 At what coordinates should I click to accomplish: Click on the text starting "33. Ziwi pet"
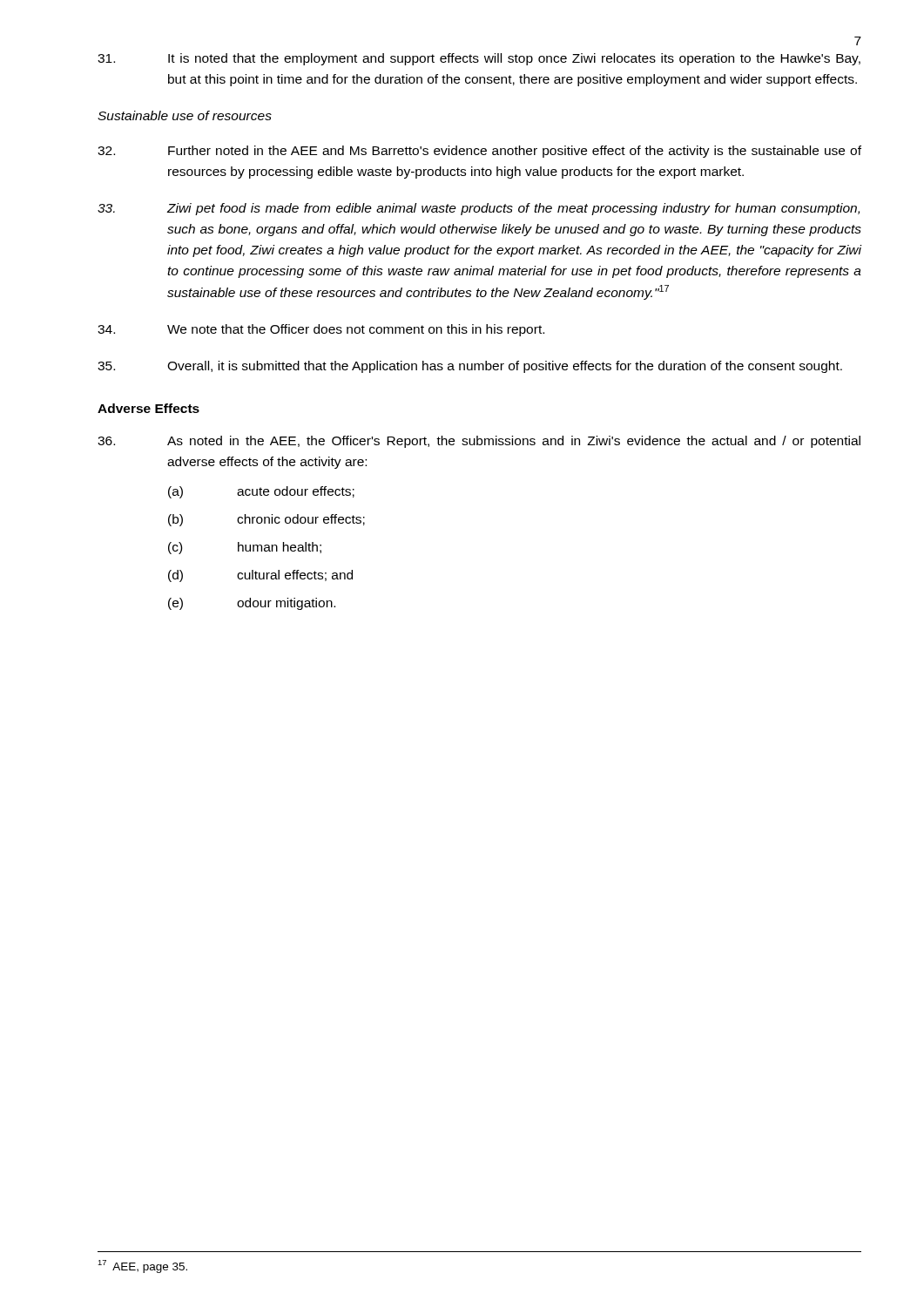[x=479, y=251]
